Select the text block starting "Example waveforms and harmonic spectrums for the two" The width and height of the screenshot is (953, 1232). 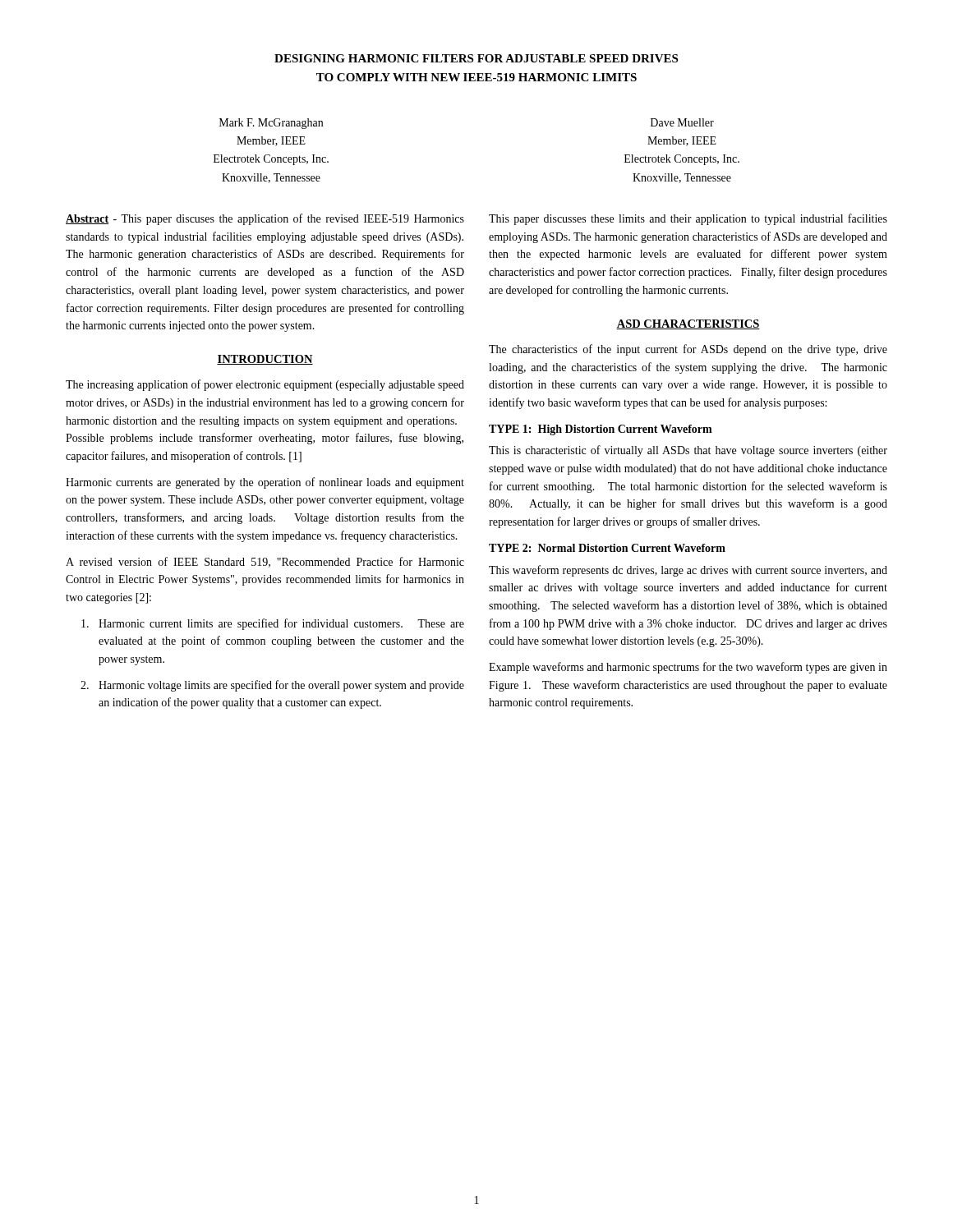[x=688, y=685]
